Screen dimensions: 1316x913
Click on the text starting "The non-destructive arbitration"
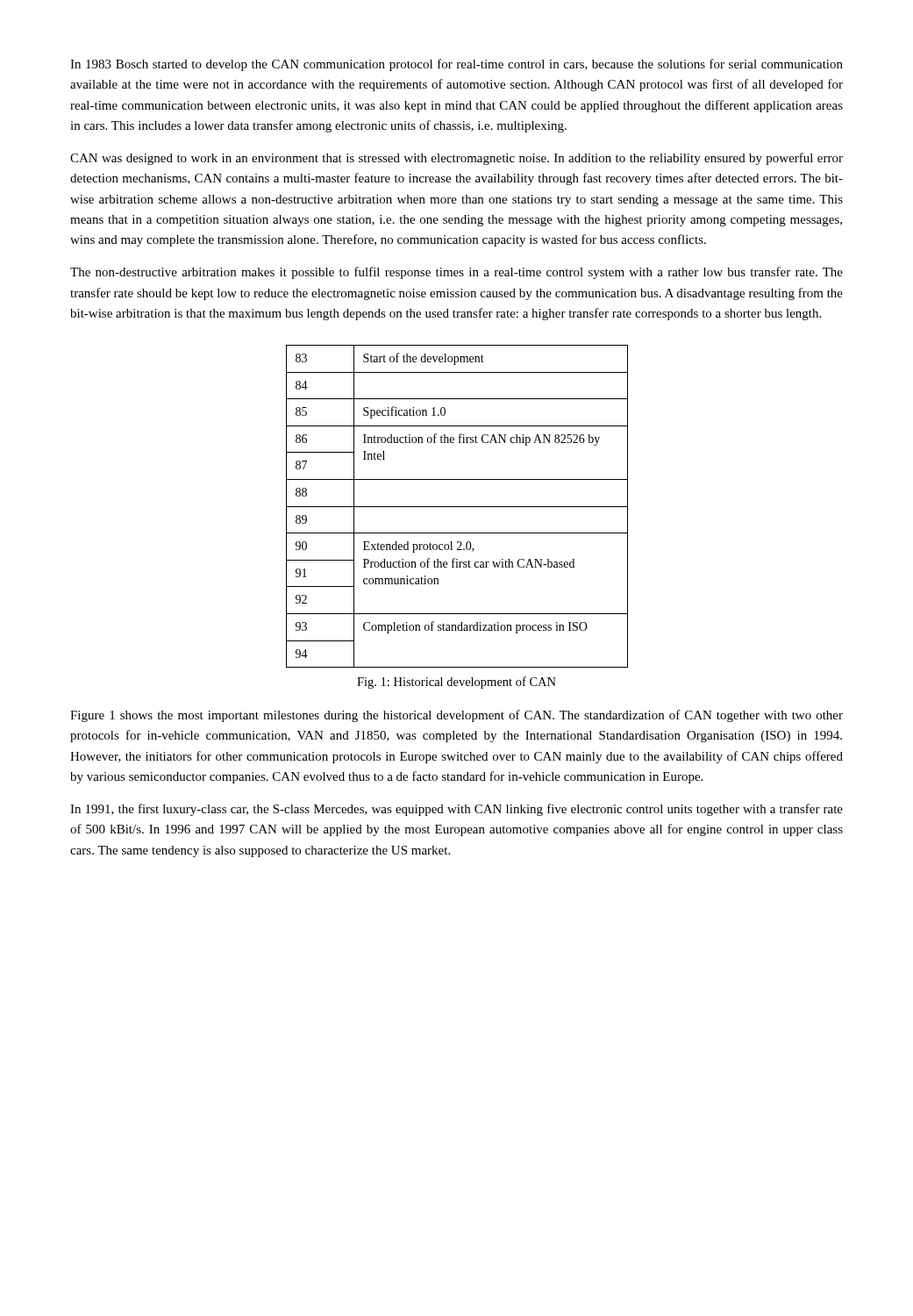[x=456, y=293]
